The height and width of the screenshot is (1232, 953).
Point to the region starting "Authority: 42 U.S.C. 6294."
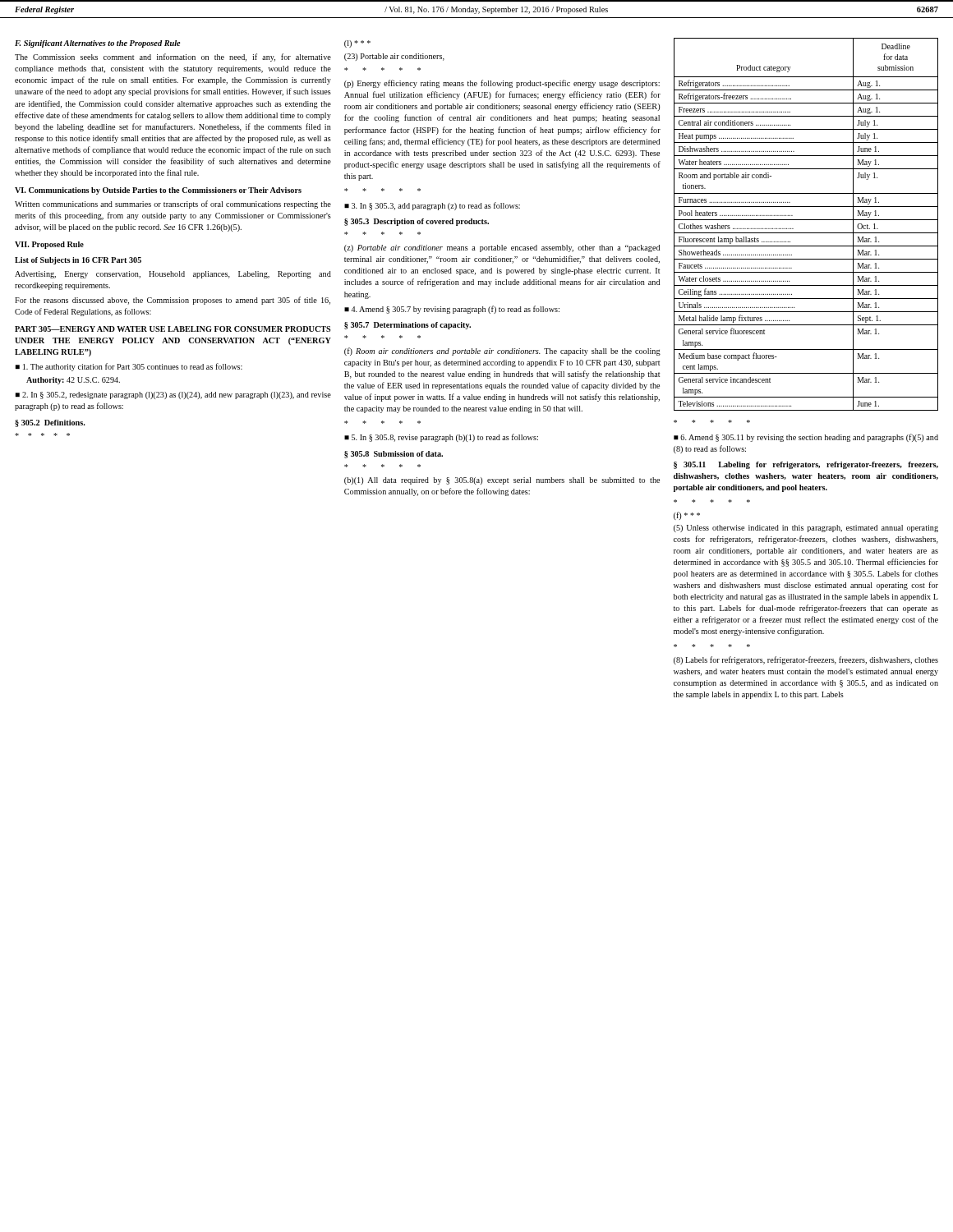click(x=179, y=380)
